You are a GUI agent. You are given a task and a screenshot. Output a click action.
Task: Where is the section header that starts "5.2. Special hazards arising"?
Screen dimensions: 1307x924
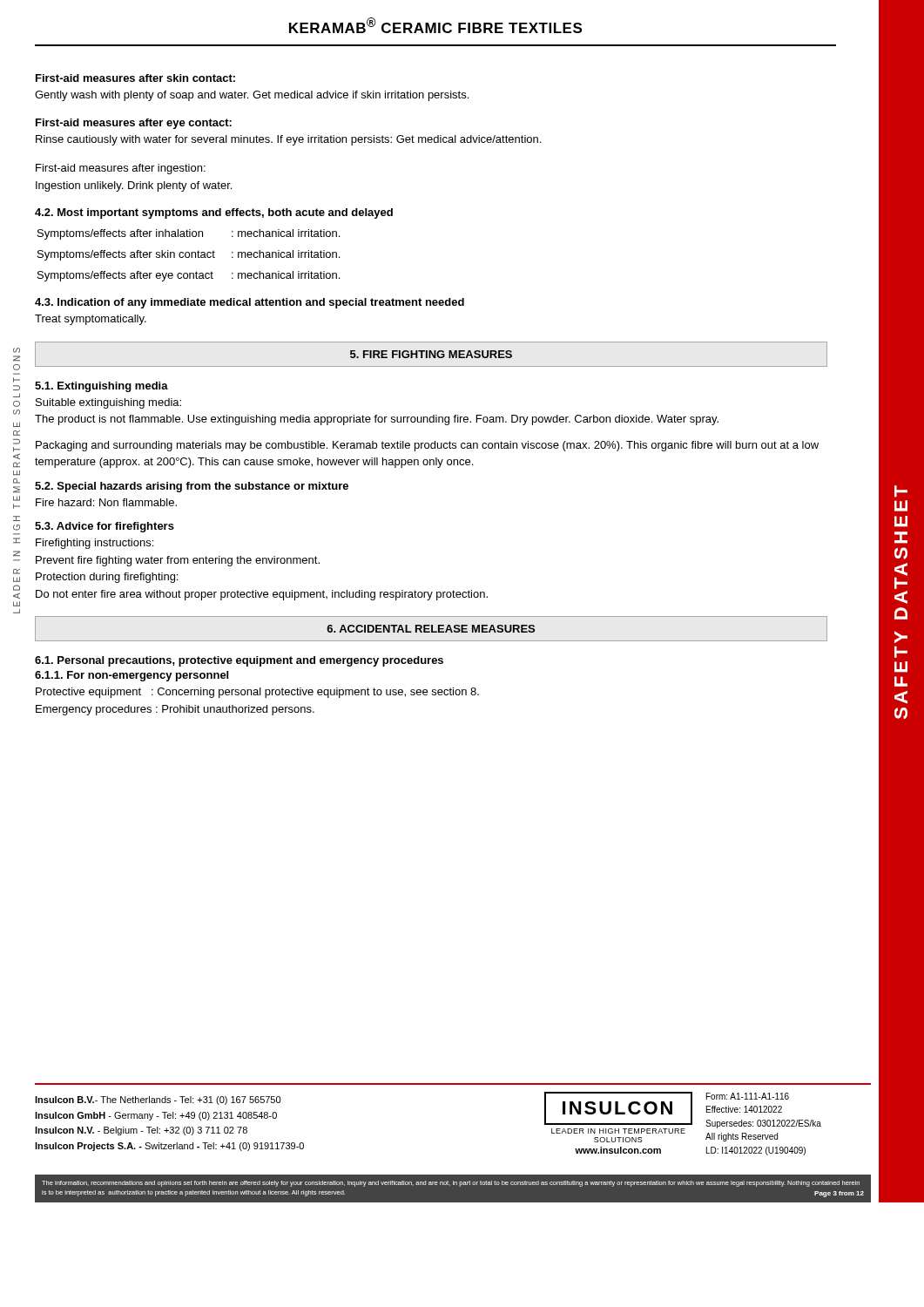coord(192,486)
